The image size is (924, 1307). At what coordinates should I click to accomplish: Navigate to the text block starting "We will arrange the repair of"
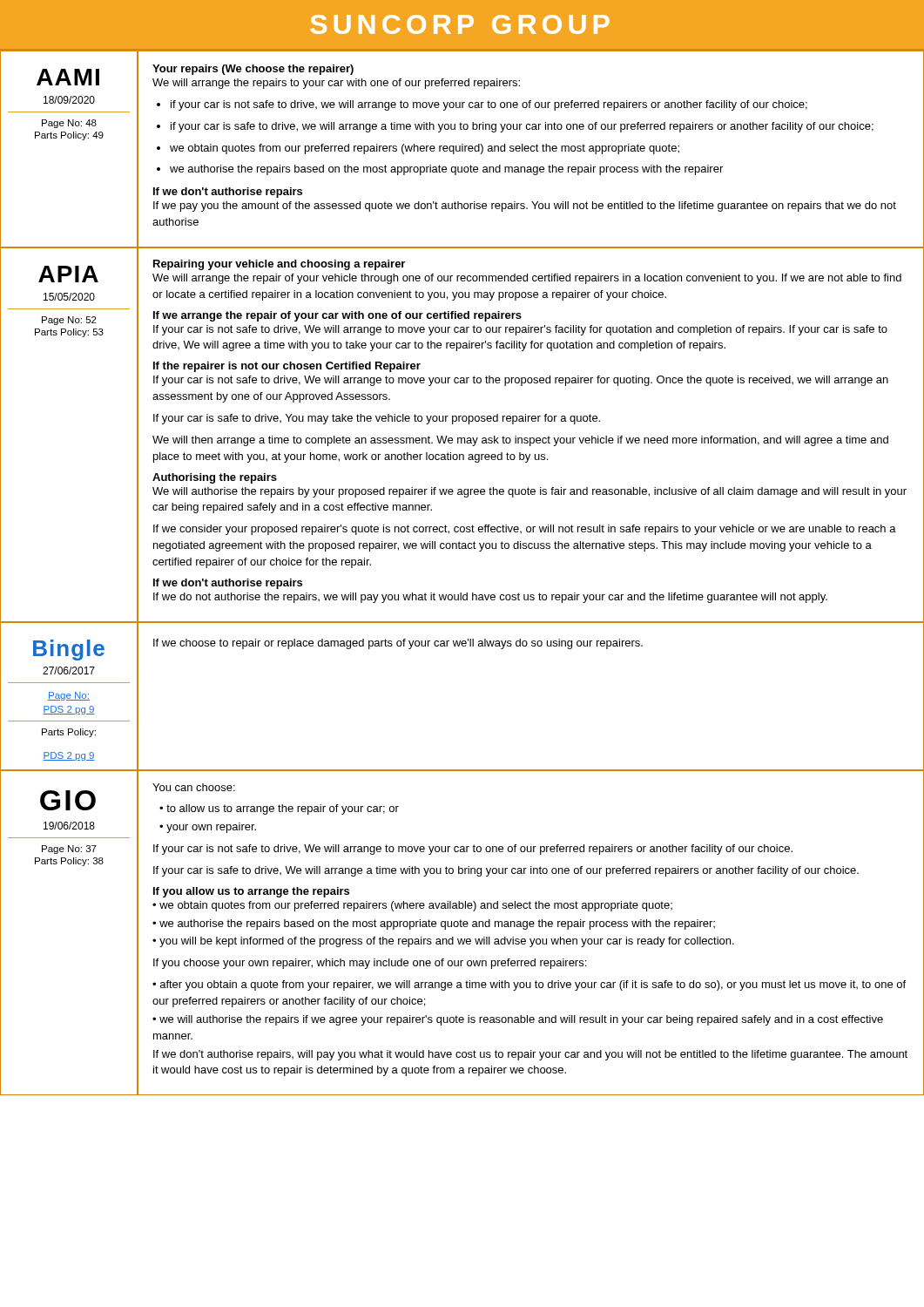(531, 286)
